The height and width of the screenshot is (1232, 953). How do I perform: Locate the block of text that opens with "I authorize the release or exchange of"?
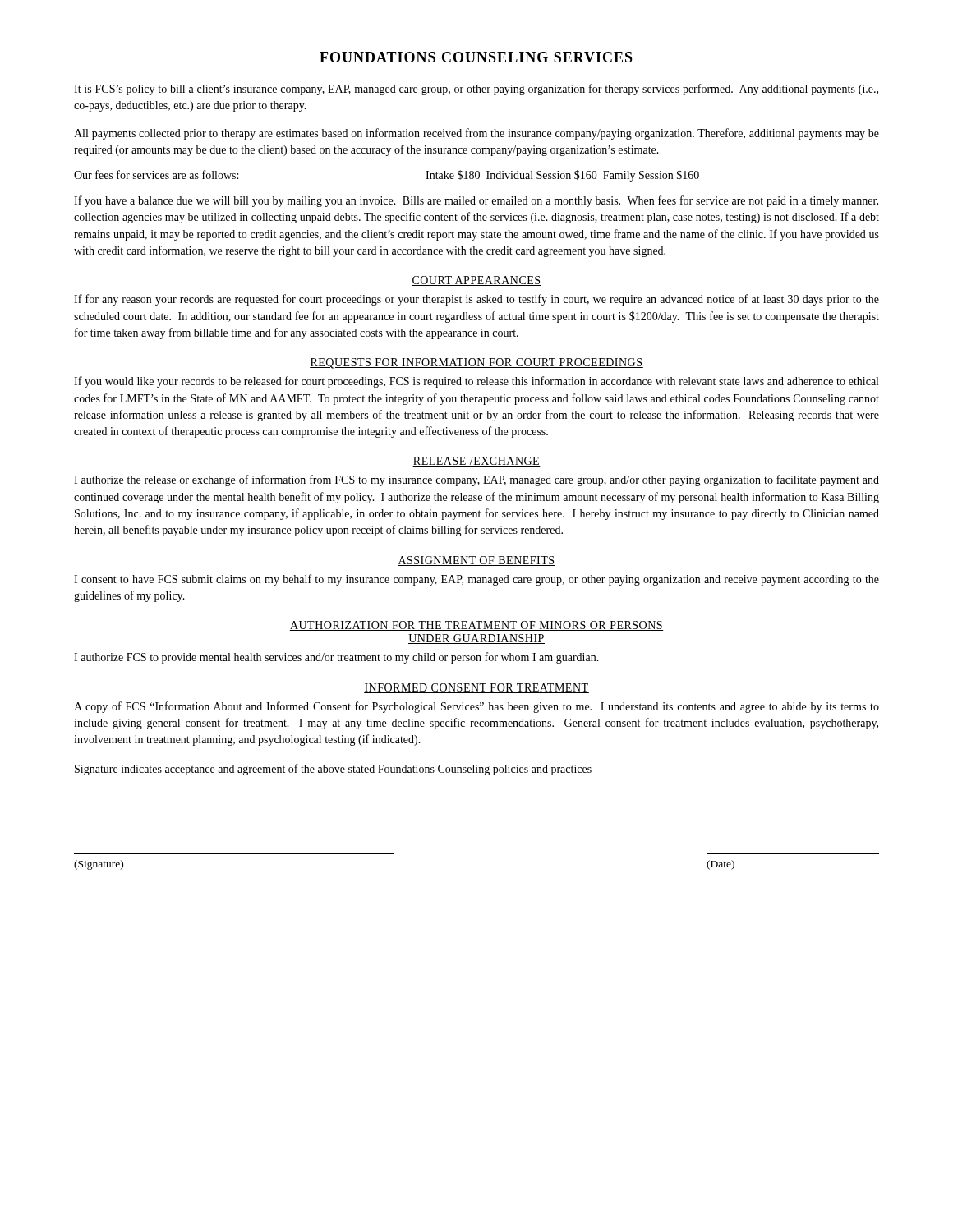(x=476, y=505)
